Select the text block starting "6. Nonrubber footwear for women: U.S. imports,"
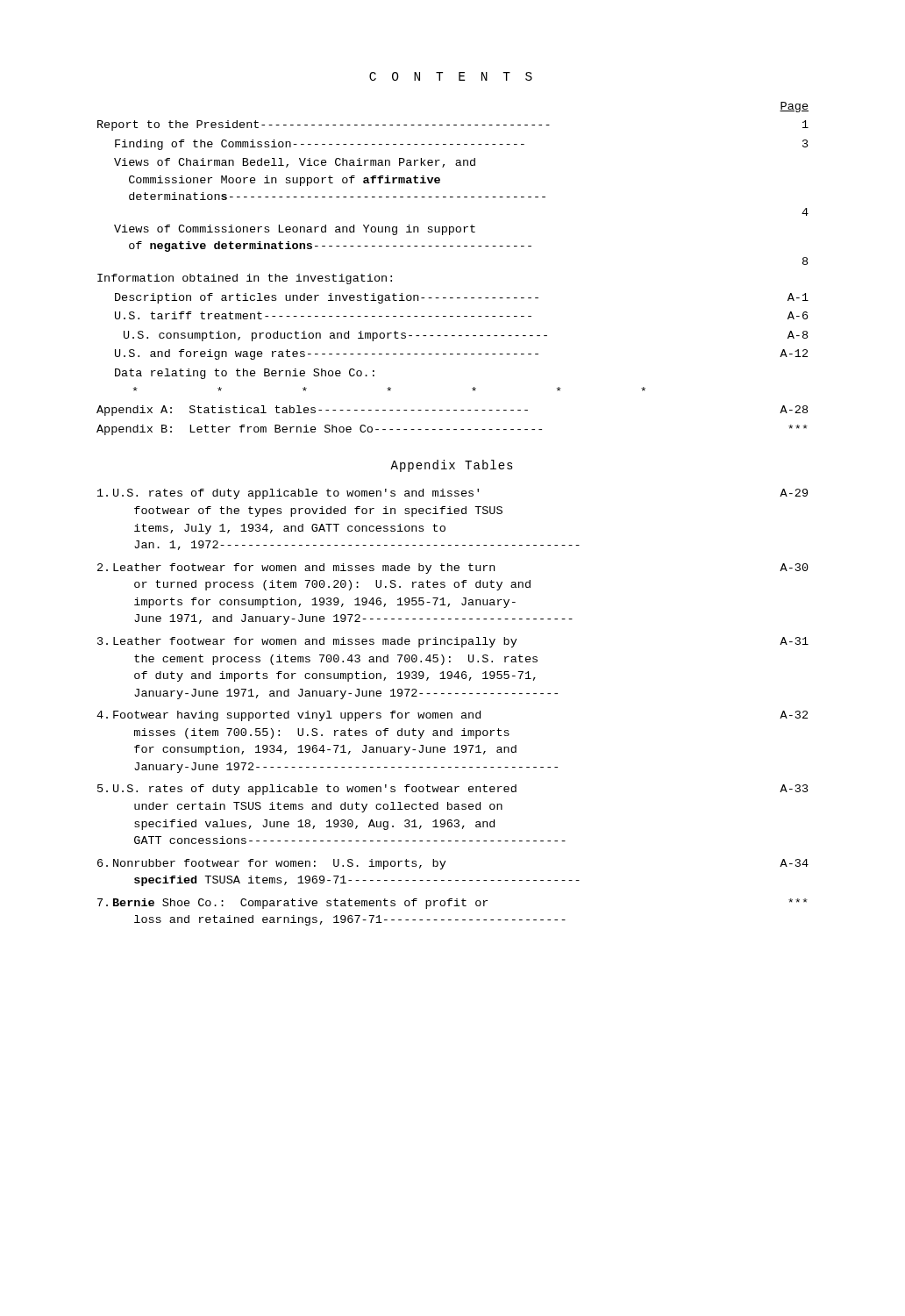This screenshot has height=1316, width=905. click(452, 872)
